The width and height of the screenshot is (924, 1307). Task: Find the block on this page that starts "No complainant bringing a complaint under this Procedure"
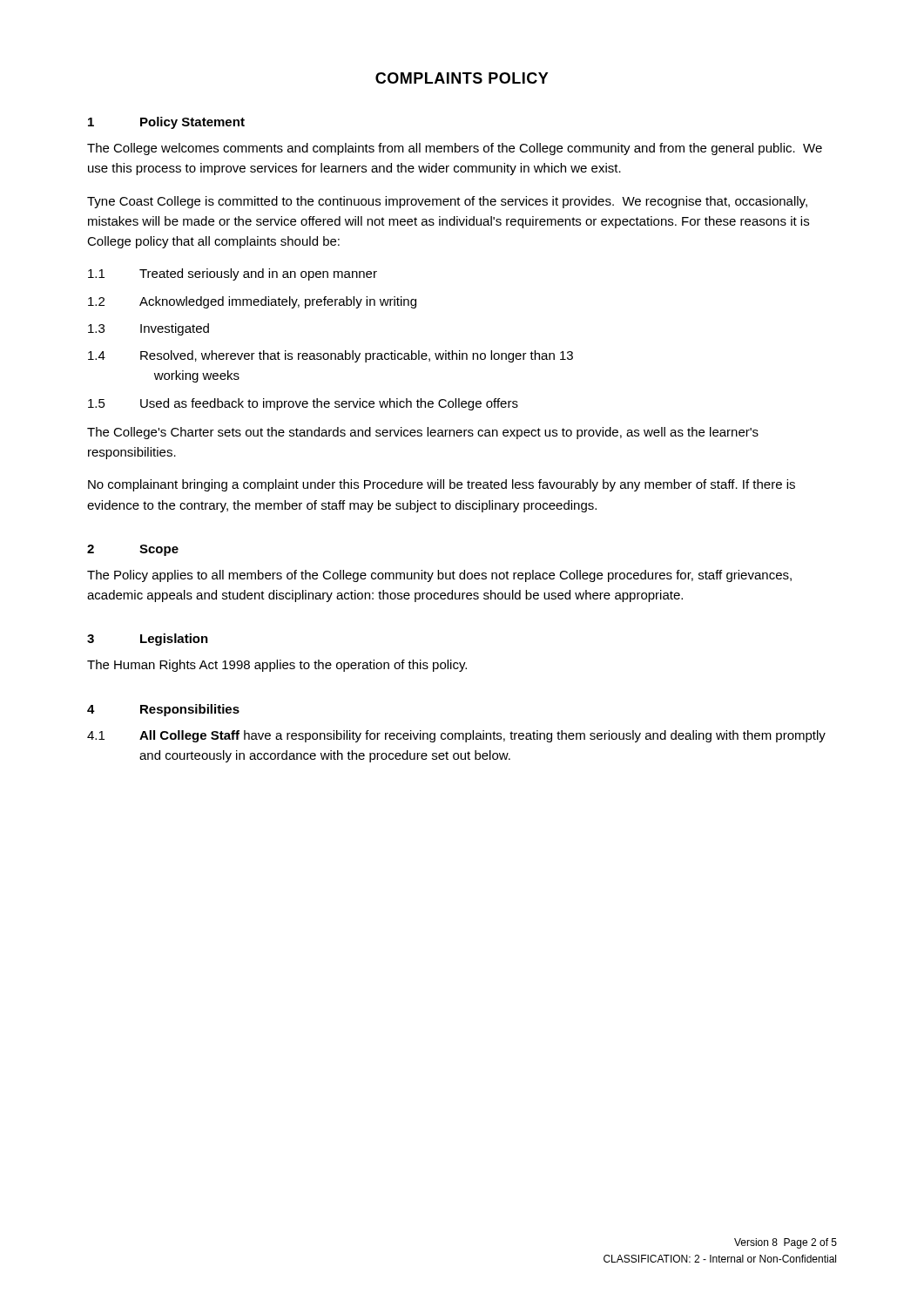[x=441, y=494]
